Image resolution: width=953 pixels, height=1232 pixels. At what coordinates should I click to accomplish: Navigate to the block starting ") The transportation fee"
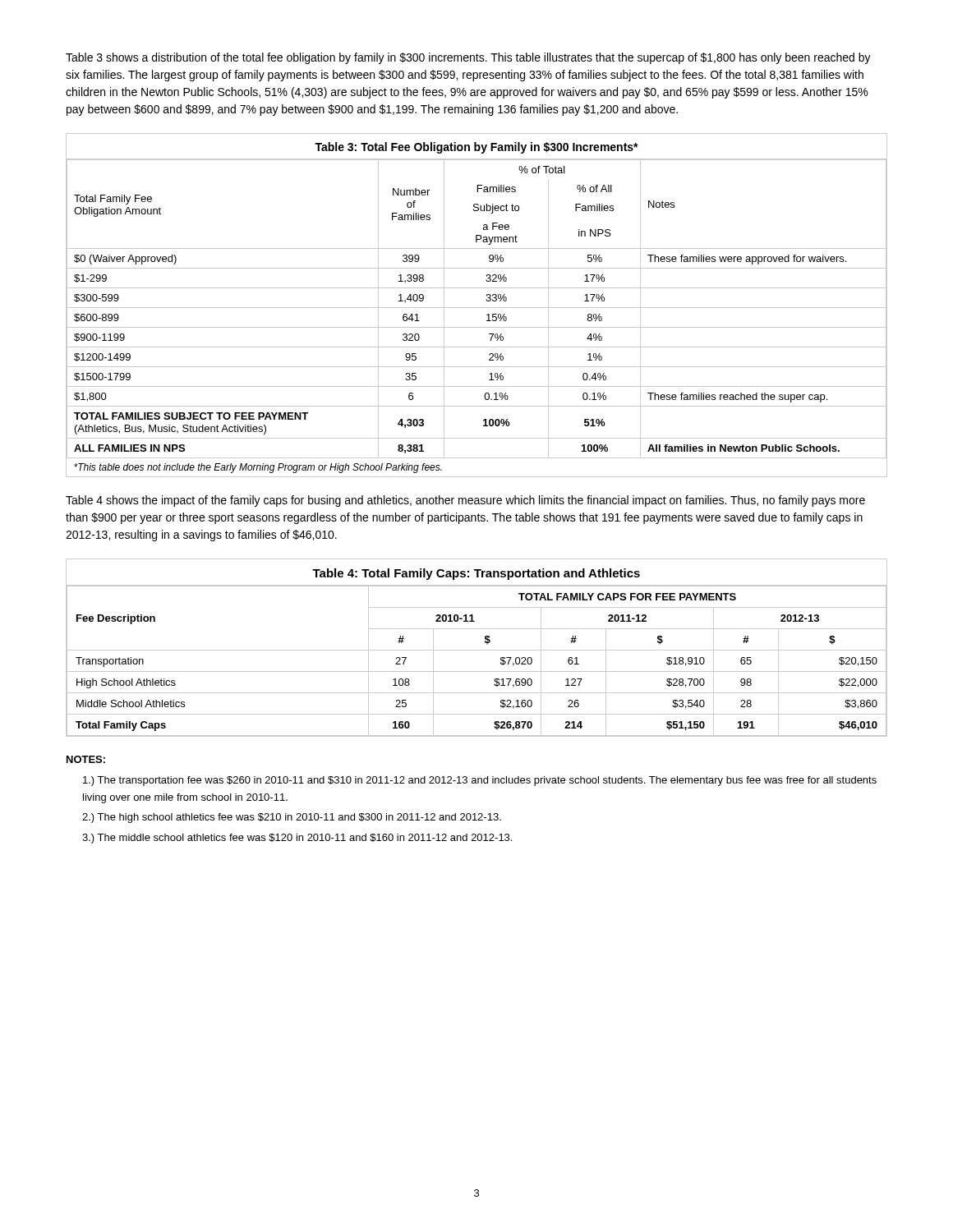pos(479,788)
